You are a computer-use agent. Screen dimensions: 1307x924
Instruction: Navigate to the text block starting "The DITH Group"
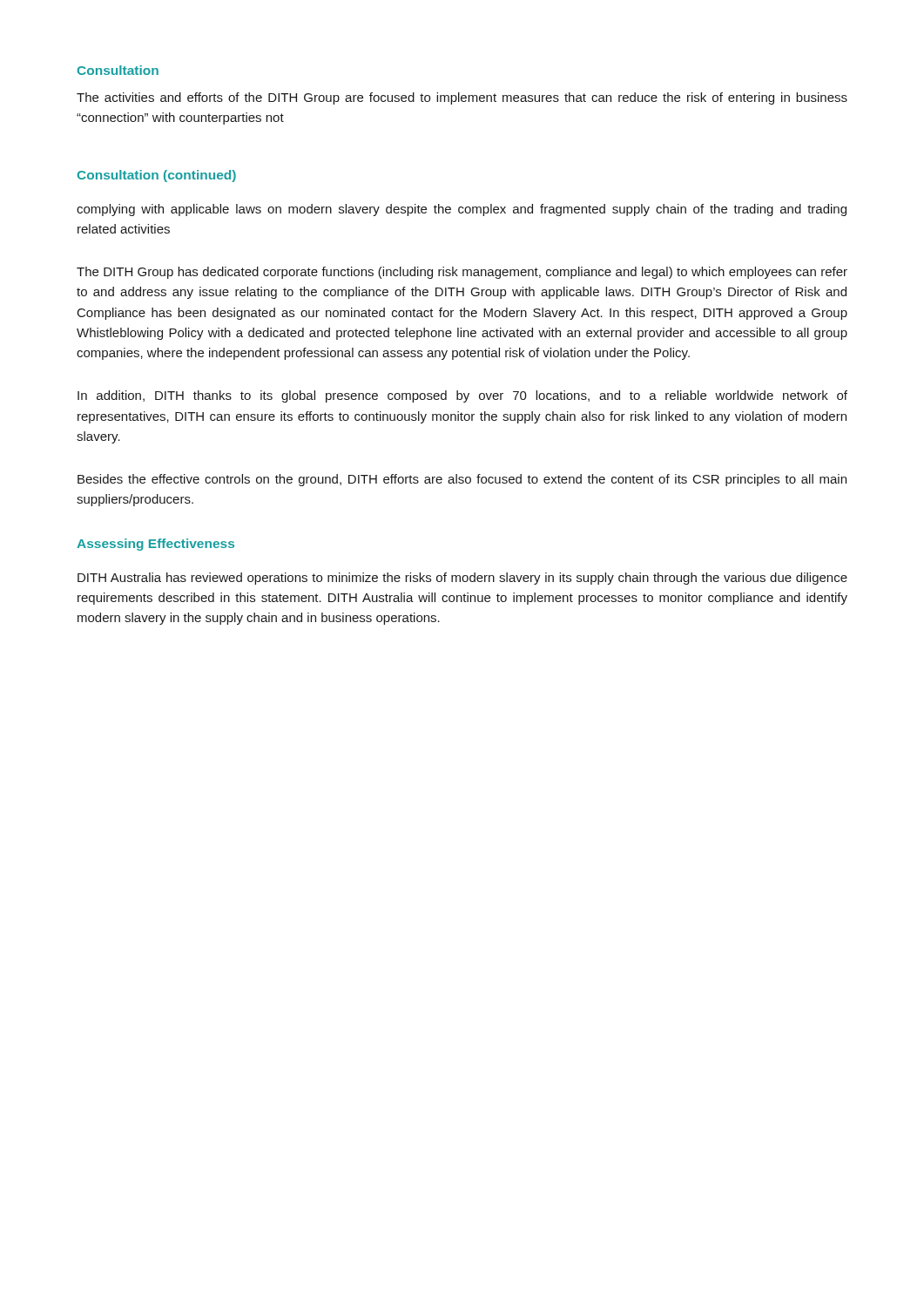coord(462,312)
